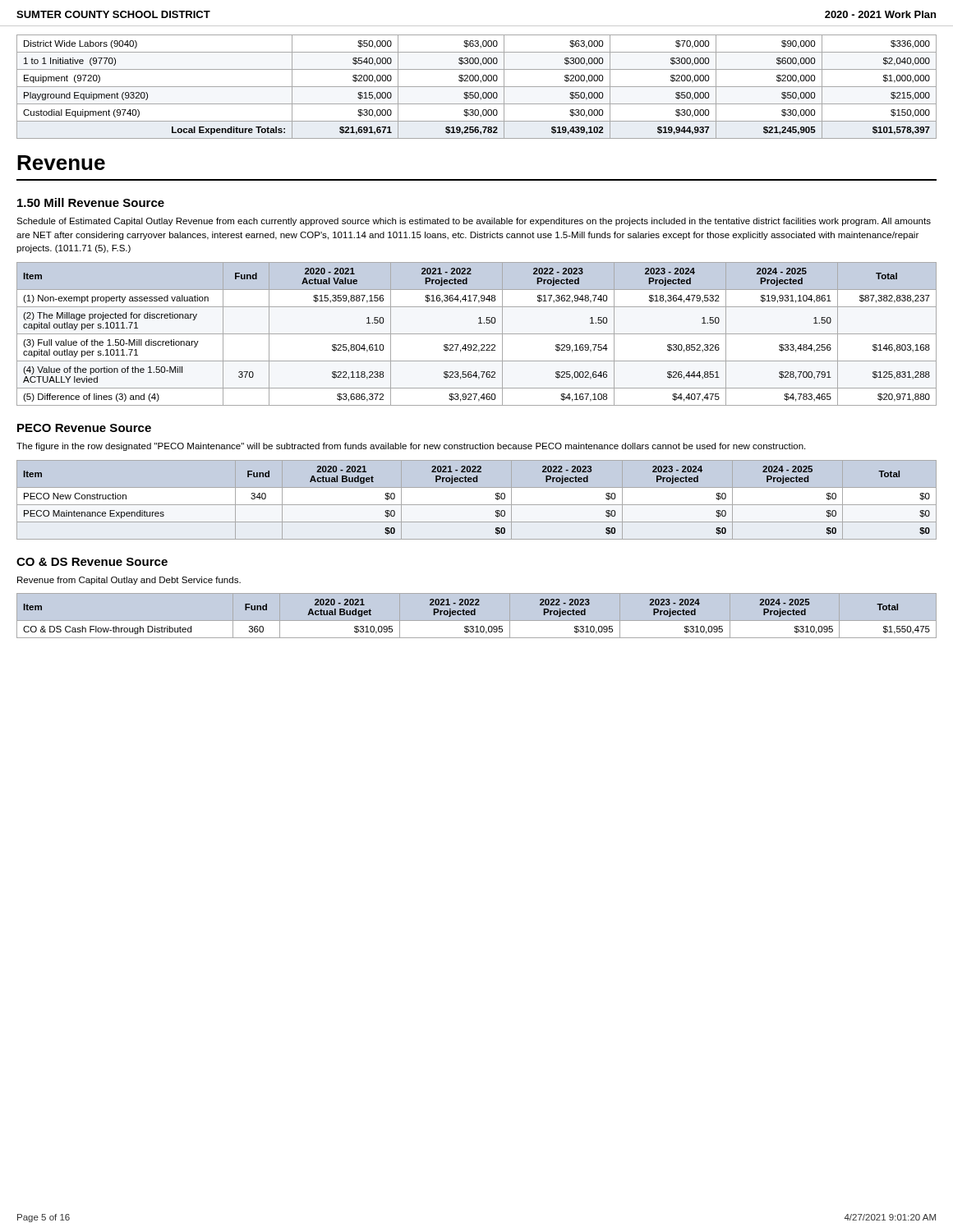Find the table that mentions "(1) Non-exempt property assessed"
The image size is (953, 1232).
pos(476,334)
